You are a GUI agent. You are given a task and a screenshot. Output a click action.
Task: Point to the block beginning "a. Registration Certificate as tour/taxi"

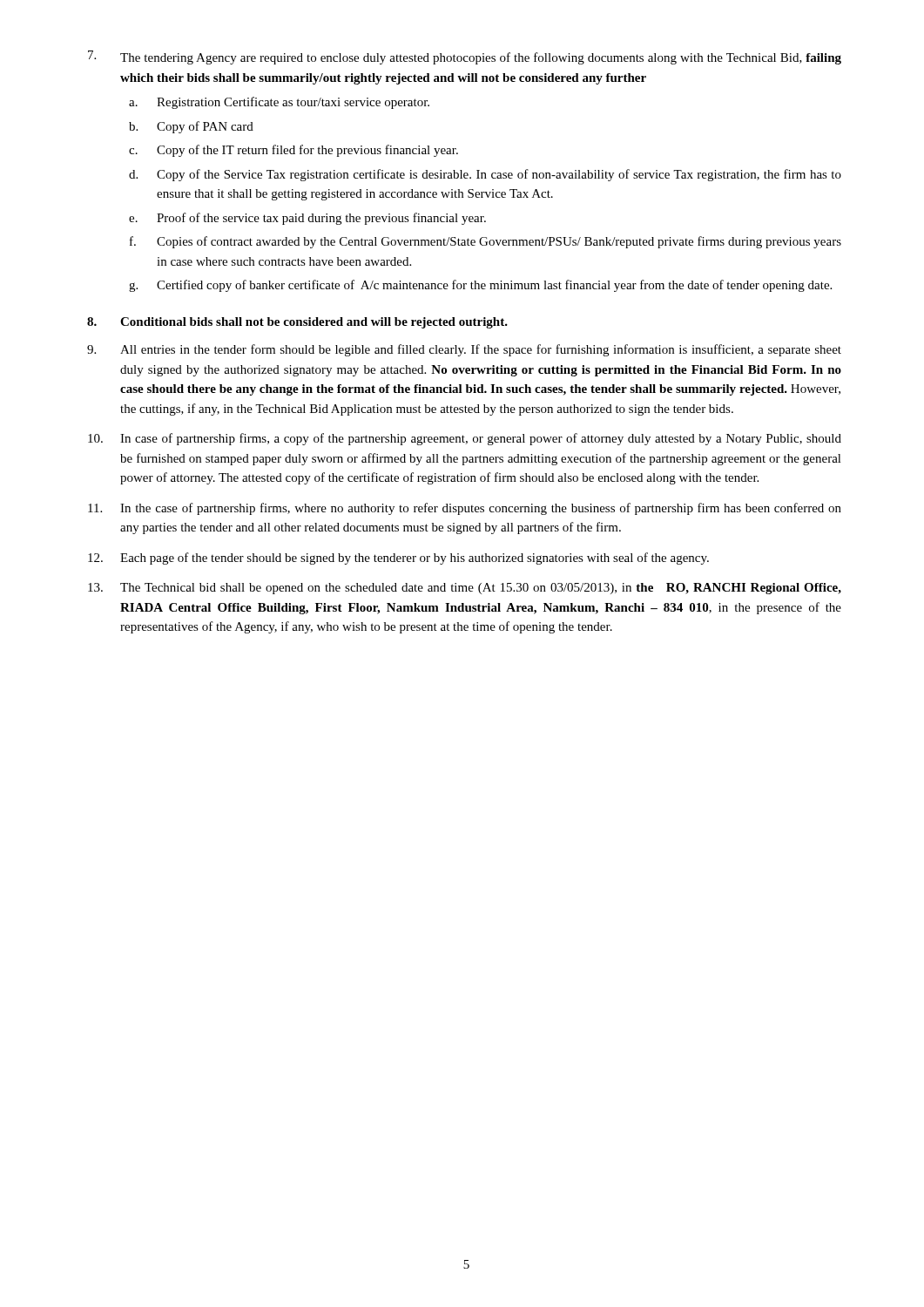tap(279, 103)
